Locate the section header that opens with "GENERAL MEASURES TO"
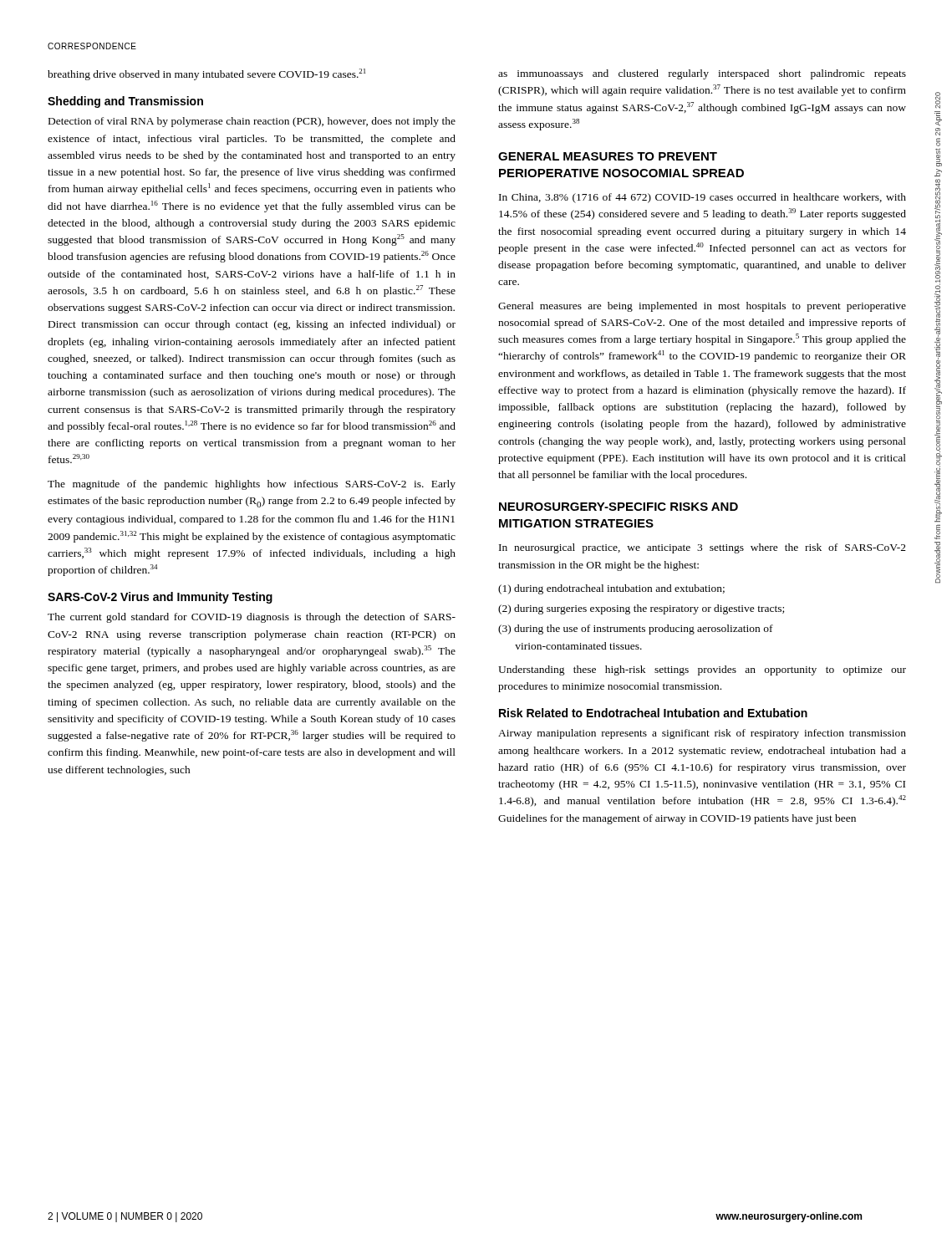Image resolution: width=952 pixels, height=1254 pixels. click(x=621, y=164)
